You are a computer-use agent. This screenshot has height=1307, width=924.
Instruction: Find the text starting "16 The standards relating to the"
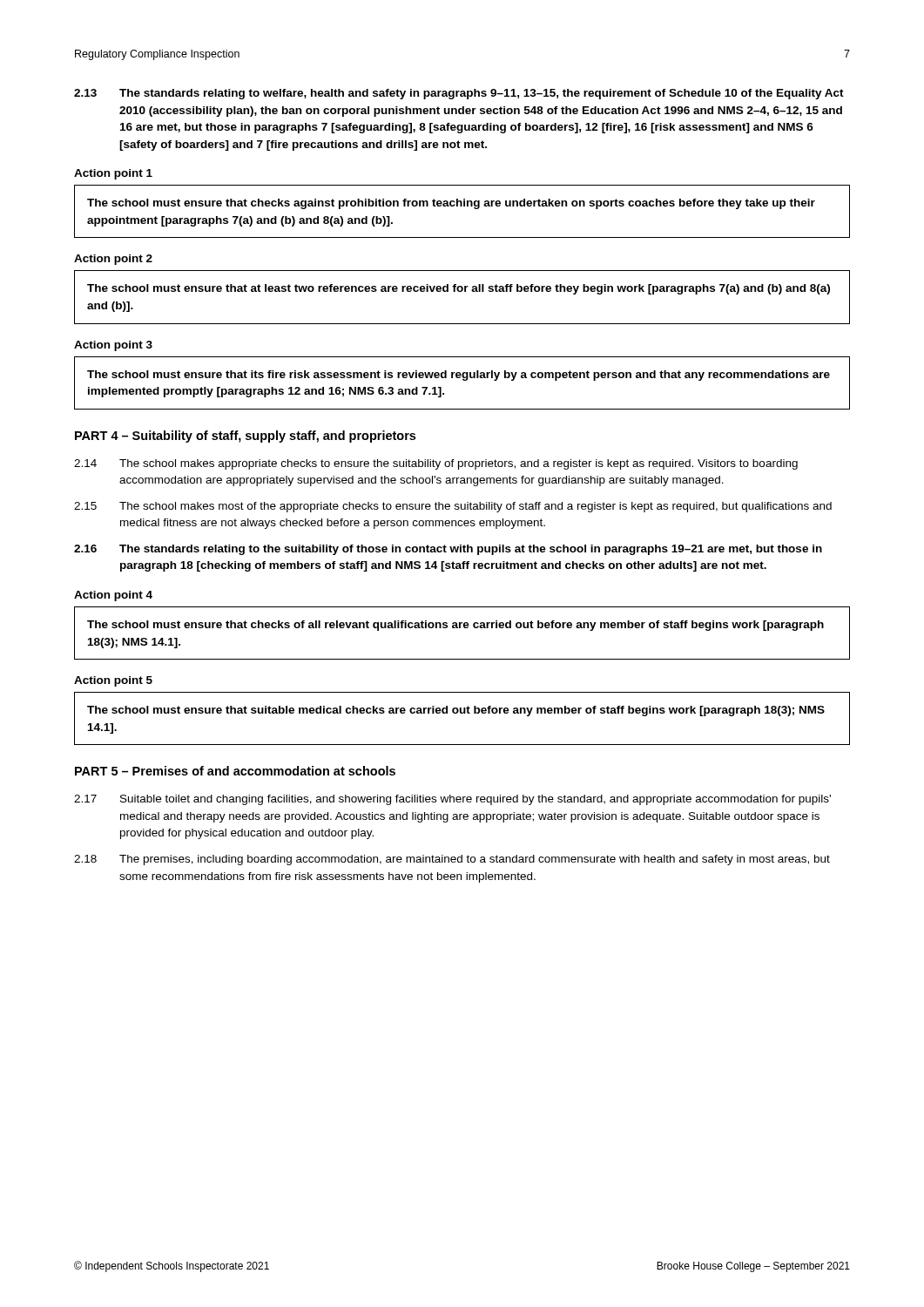point(462,557)
